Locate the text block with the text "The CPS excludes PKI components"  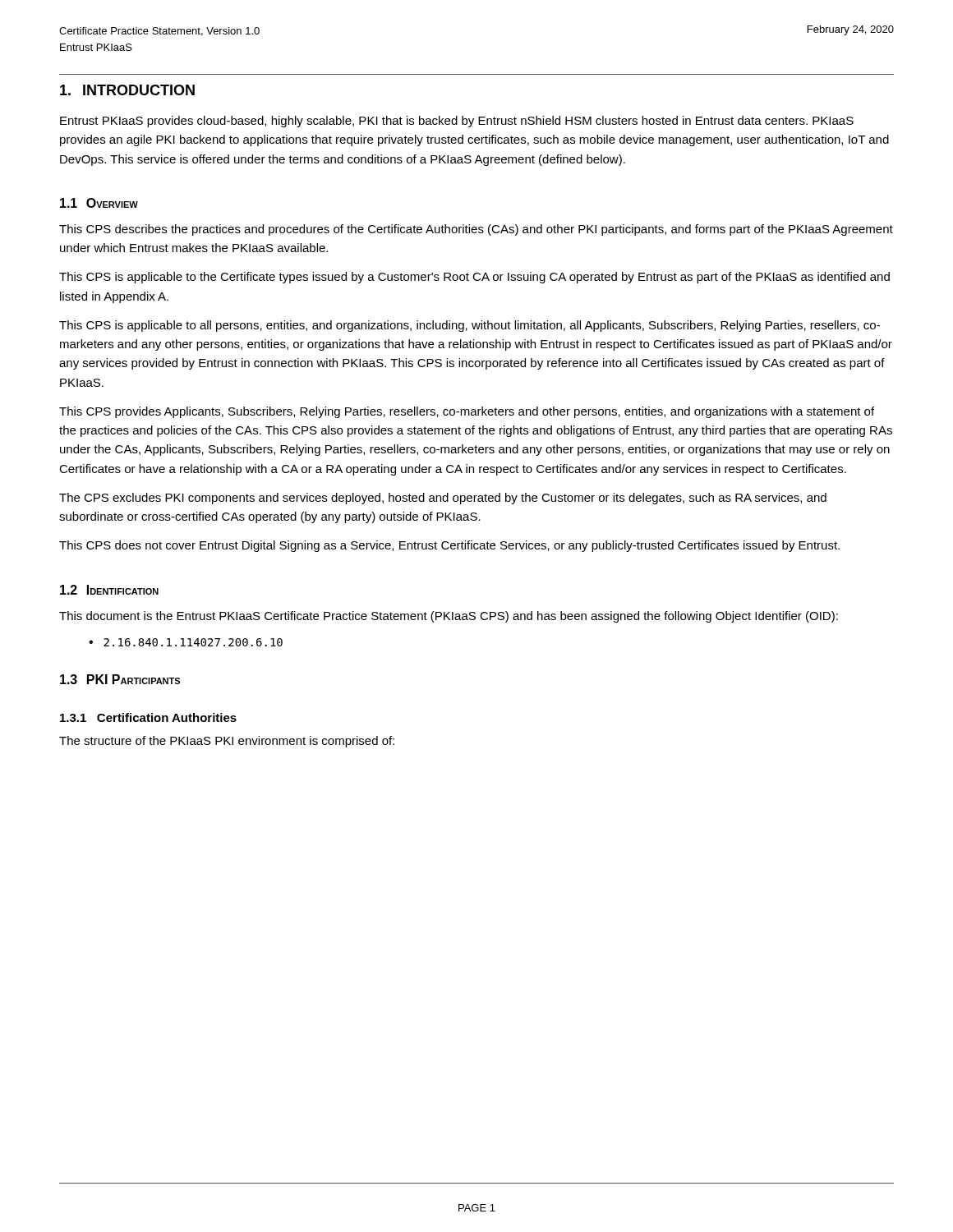click(443, 507)
